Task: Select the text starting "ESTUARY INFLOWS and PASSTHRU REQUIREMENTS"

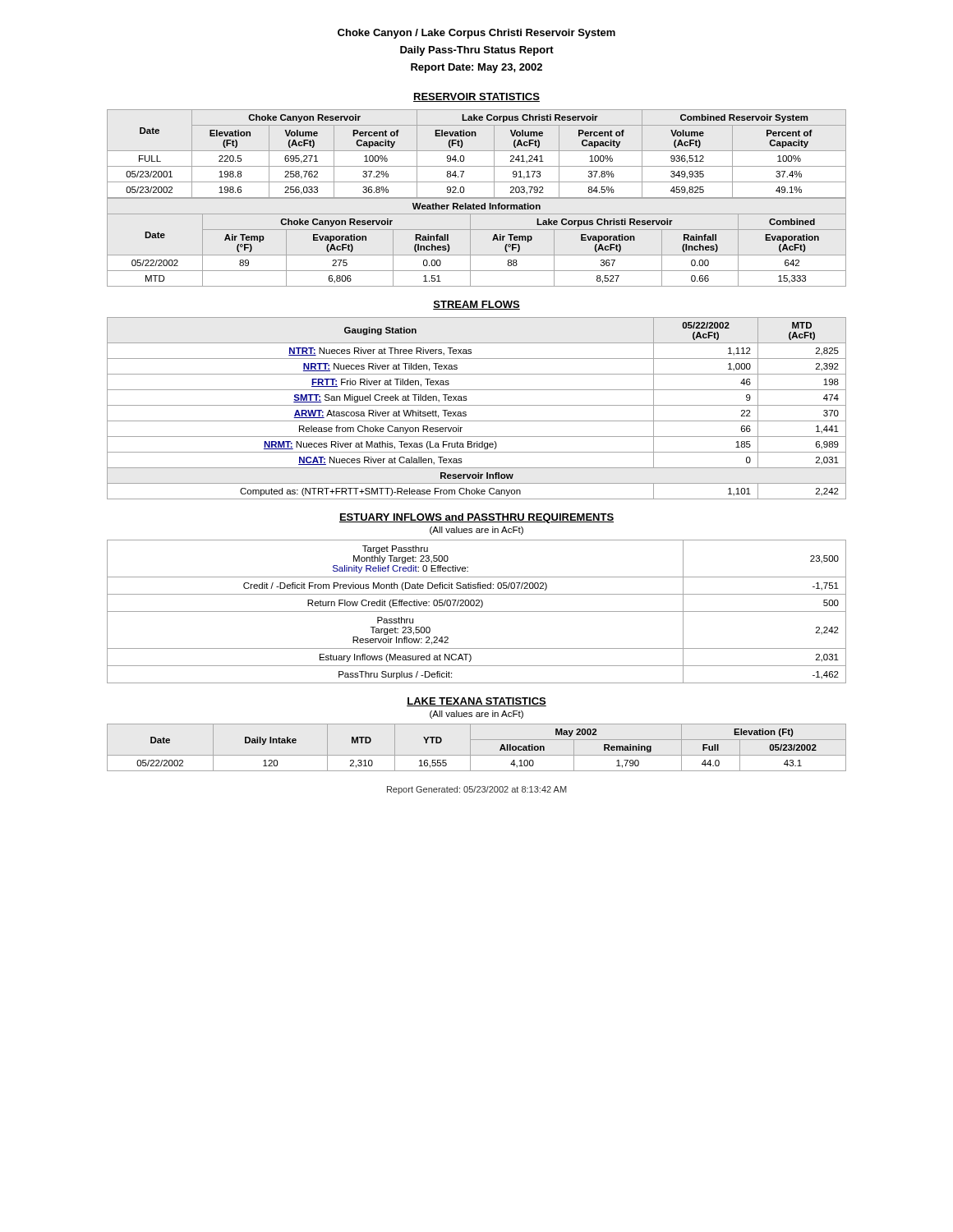Action: point(476,517)
